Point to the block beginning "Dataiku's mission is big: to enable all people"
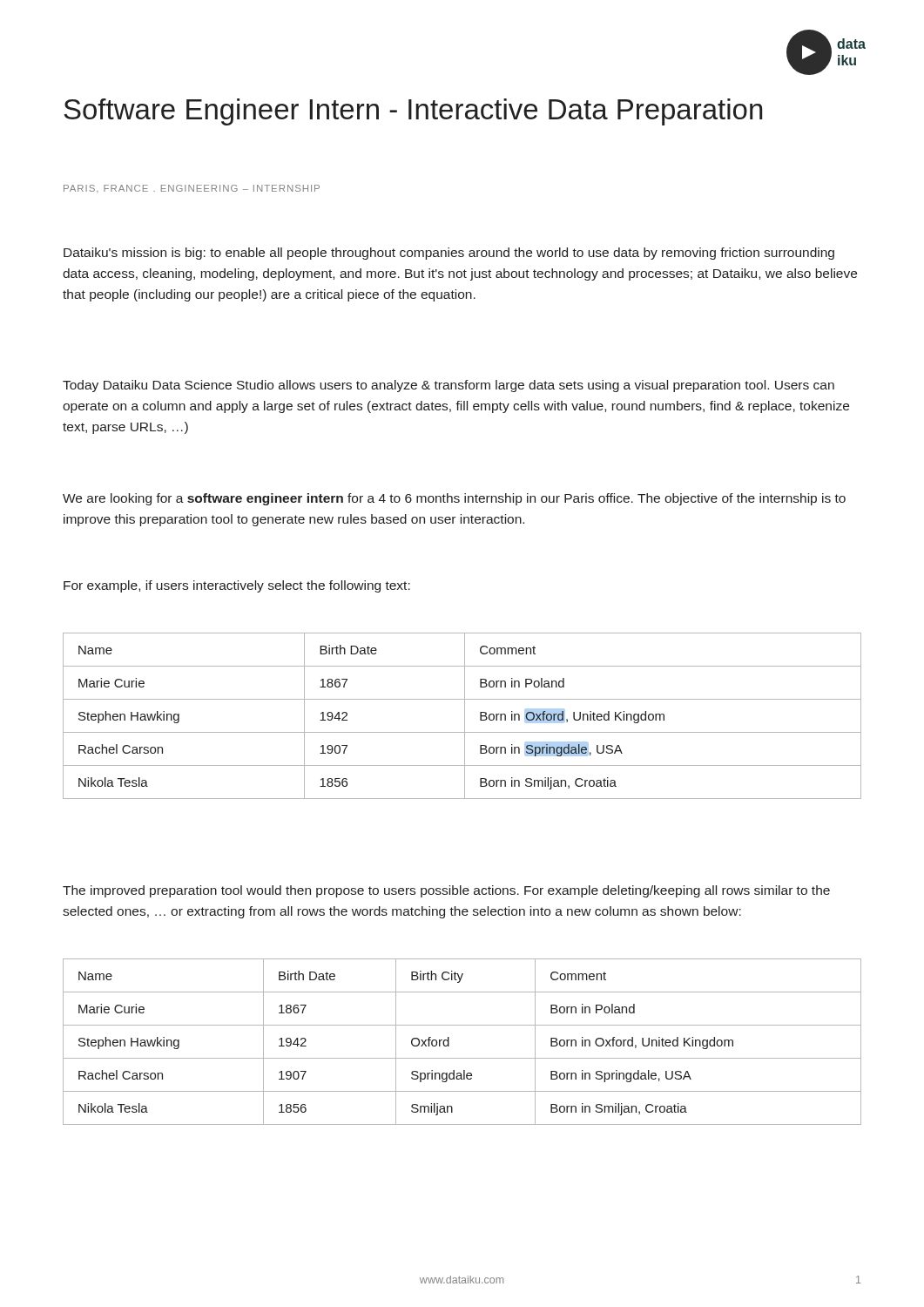The image size is (924, 1307). 460,273
